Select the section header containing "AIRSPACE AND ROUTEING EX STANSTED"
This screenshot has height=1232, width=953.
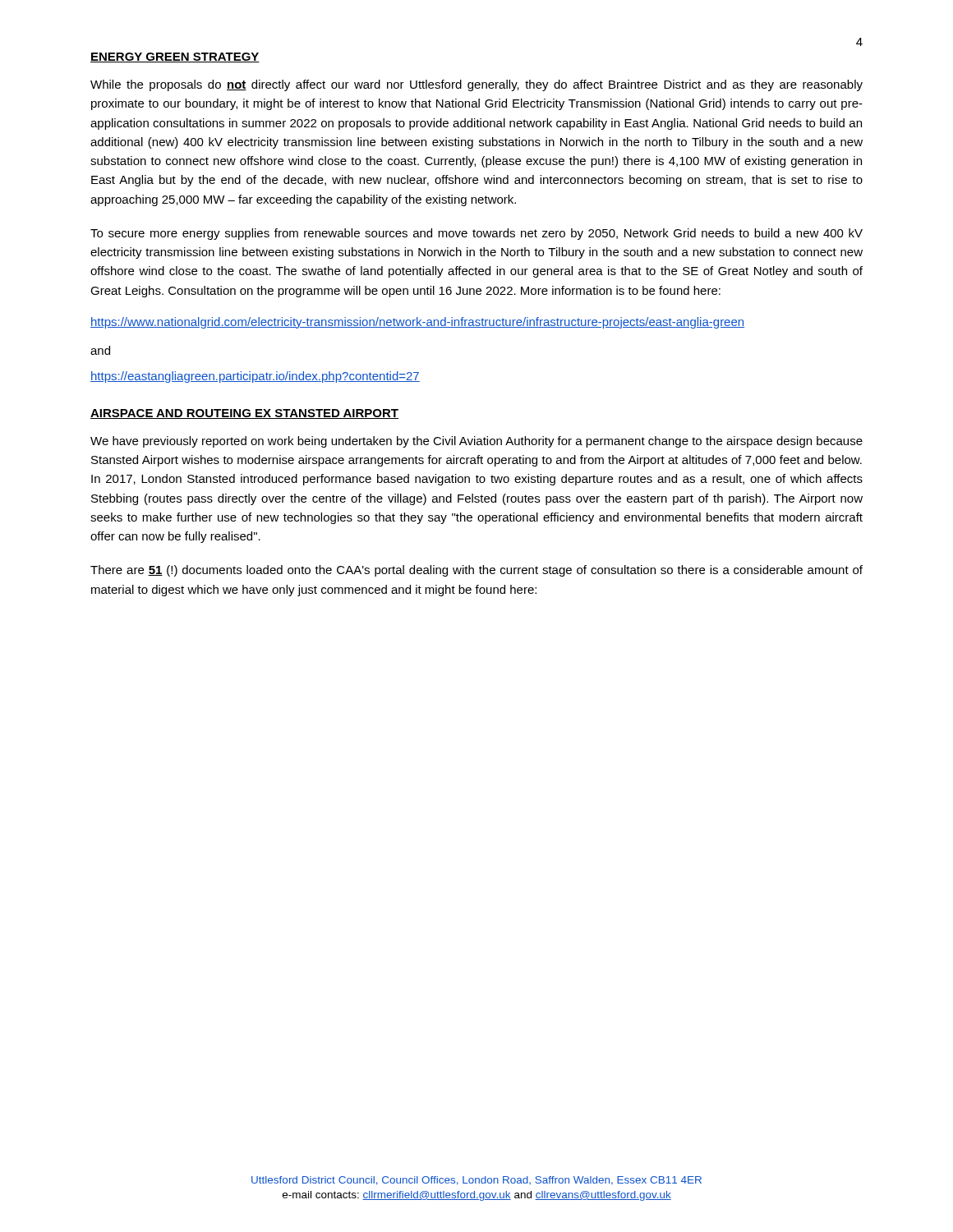point(244,413)
